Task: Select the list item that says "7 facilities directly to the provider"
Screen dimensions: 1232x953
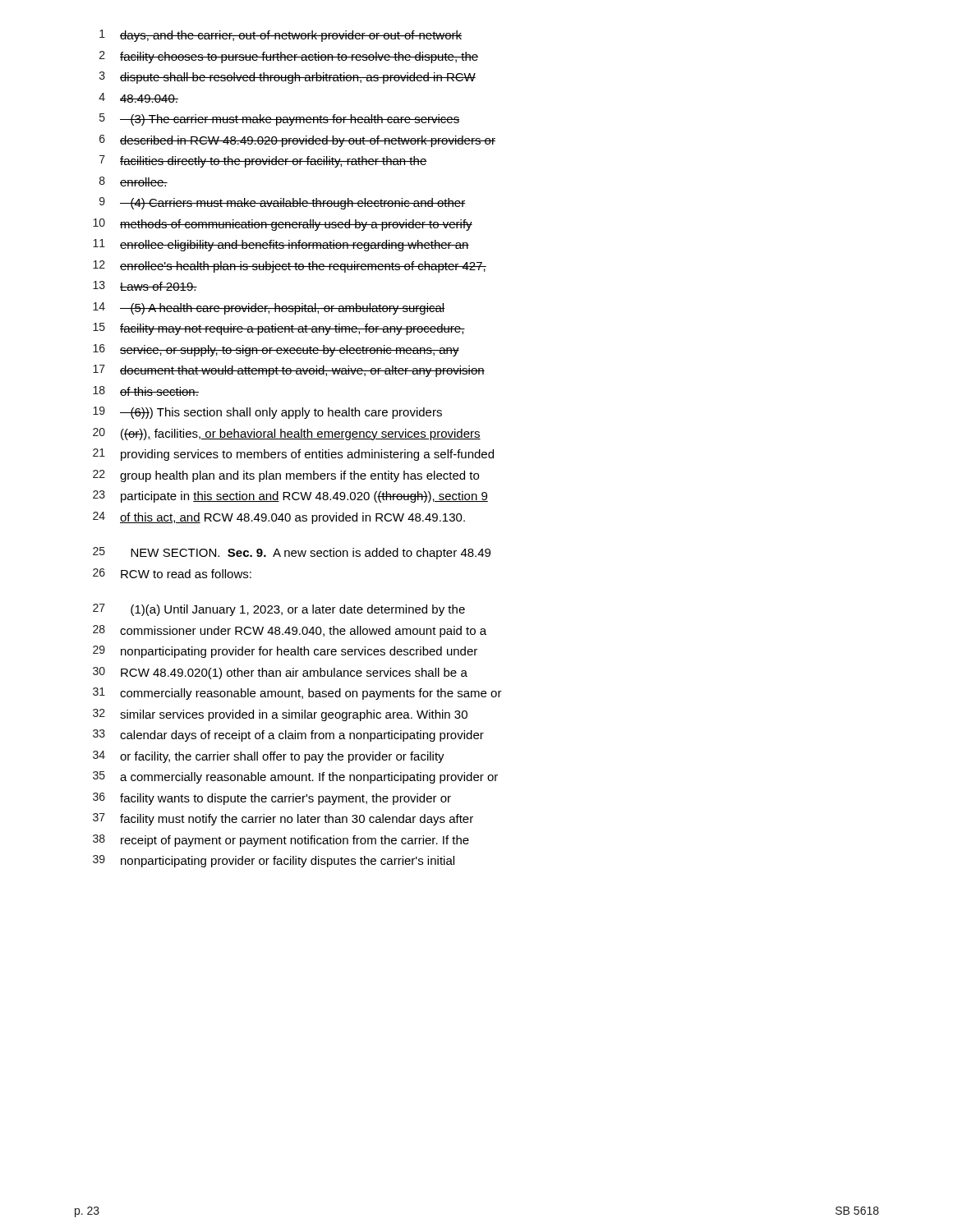Action: point(263,161)
